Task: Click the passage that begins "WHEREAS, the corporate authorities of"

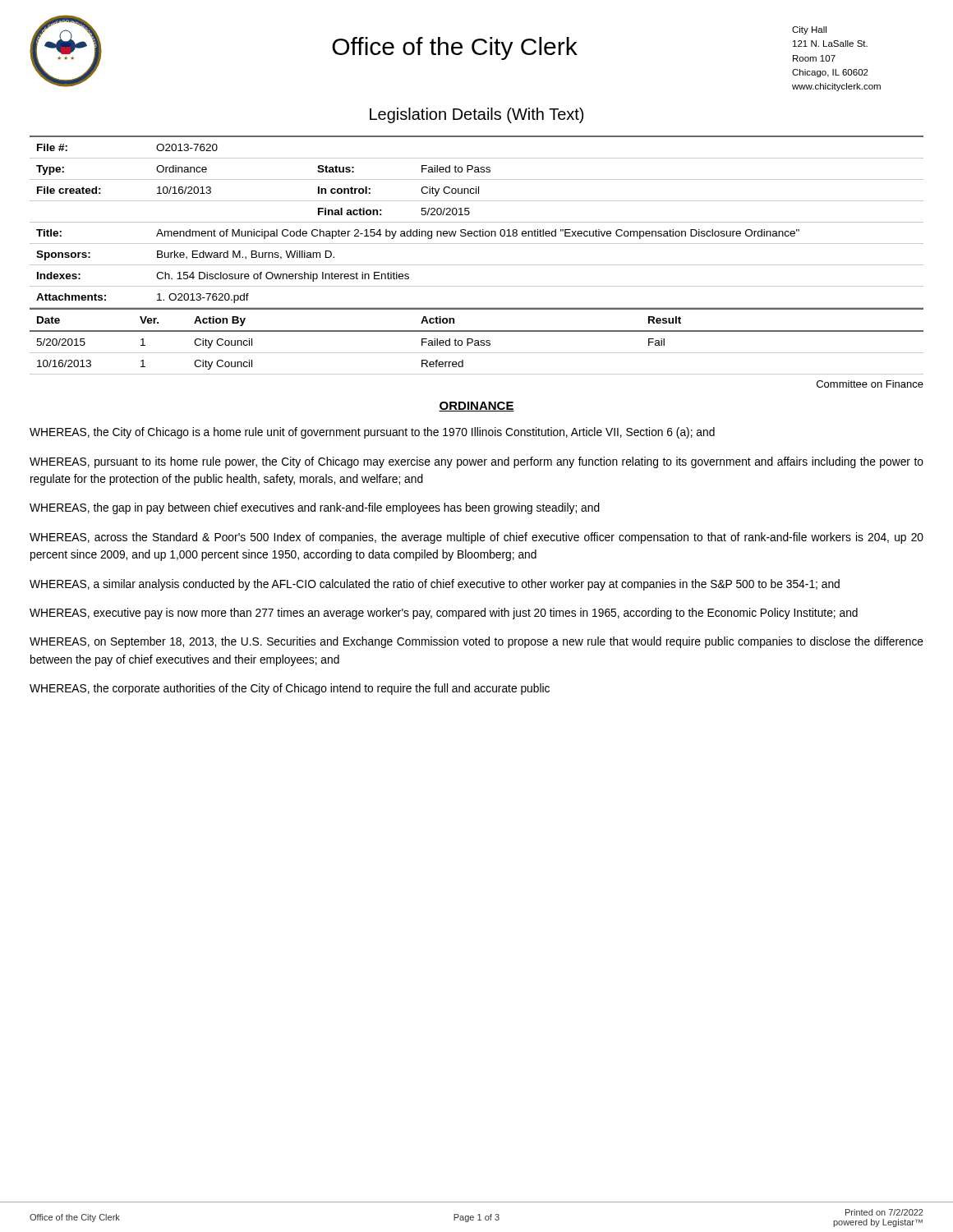Action: click(x=290, y=689)
